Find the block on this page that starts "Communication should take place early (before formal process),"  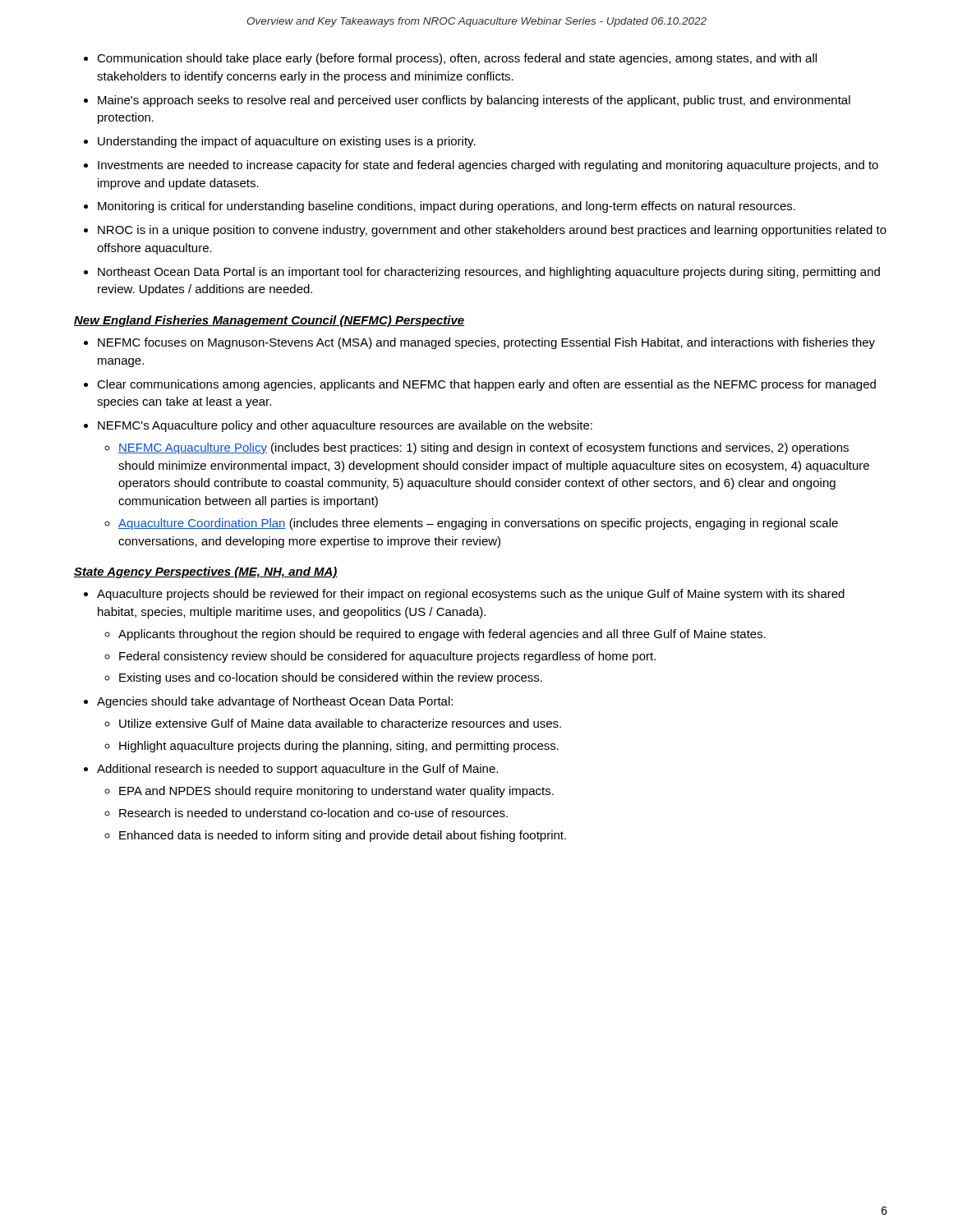[x=457, y=67]
